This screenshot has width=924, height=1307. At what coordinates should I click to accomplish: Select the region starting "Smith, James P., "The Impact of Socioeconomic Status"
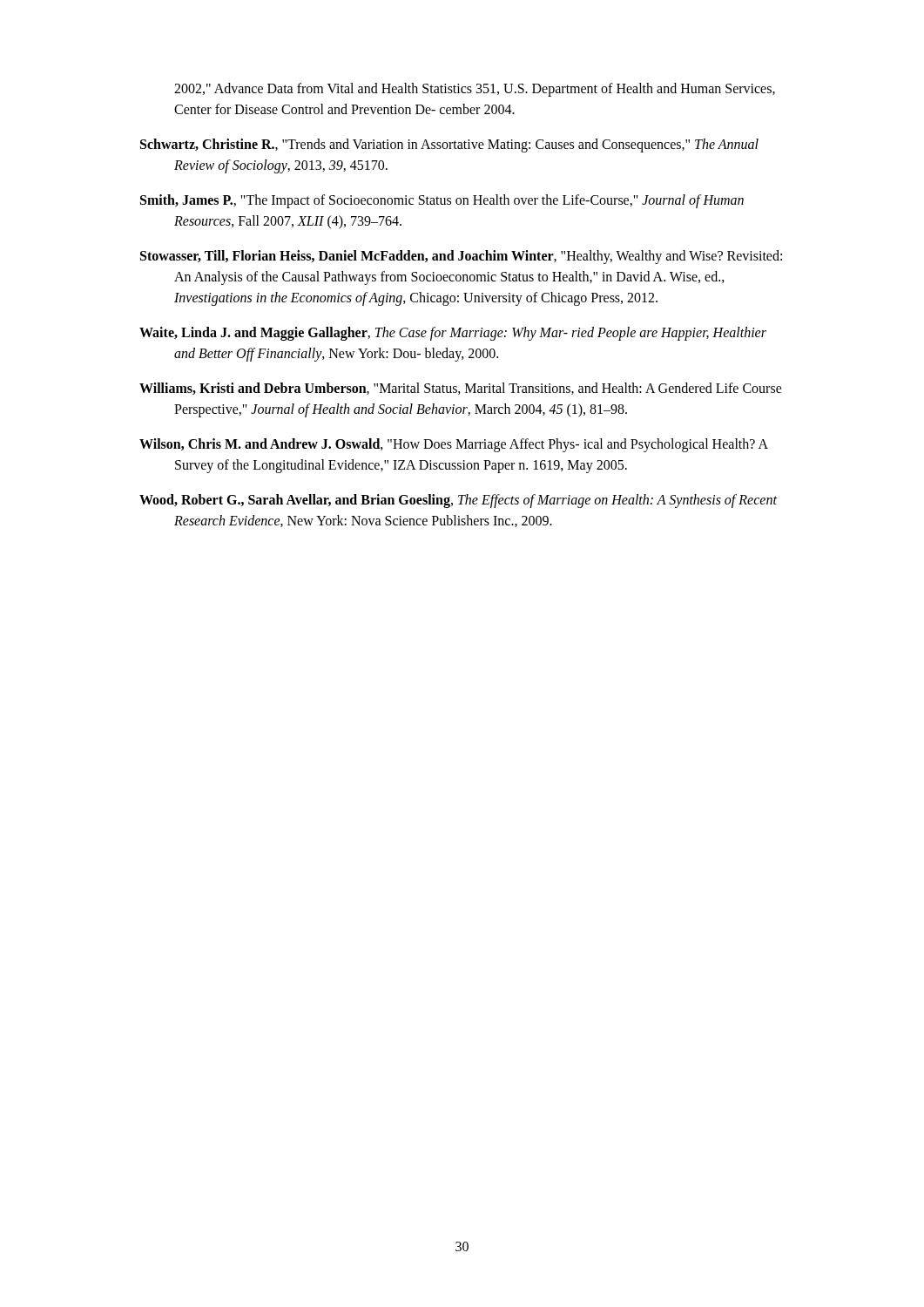[442, 210]
